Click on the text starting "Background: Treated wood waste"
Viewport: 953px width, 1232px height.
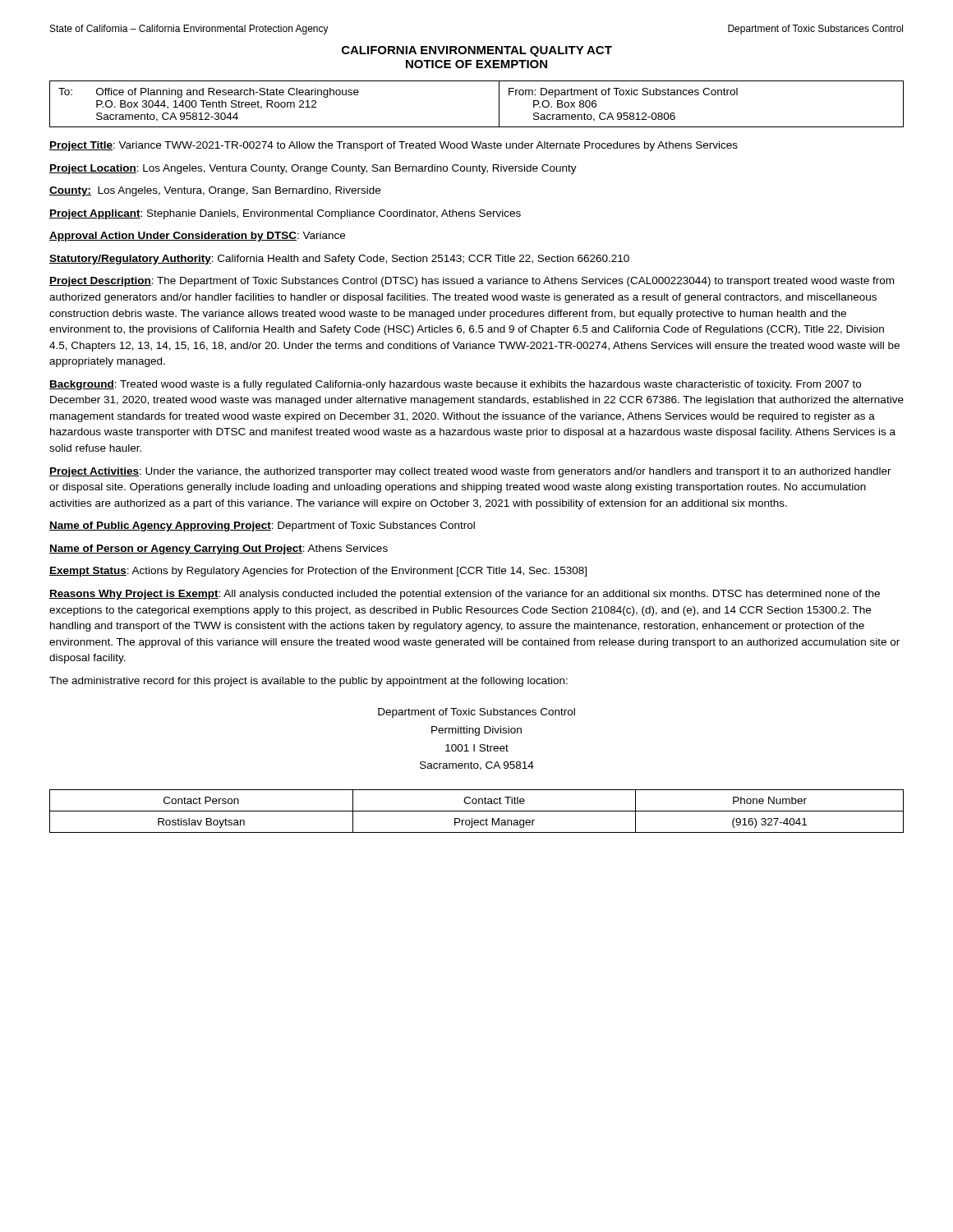pos(476,416)
